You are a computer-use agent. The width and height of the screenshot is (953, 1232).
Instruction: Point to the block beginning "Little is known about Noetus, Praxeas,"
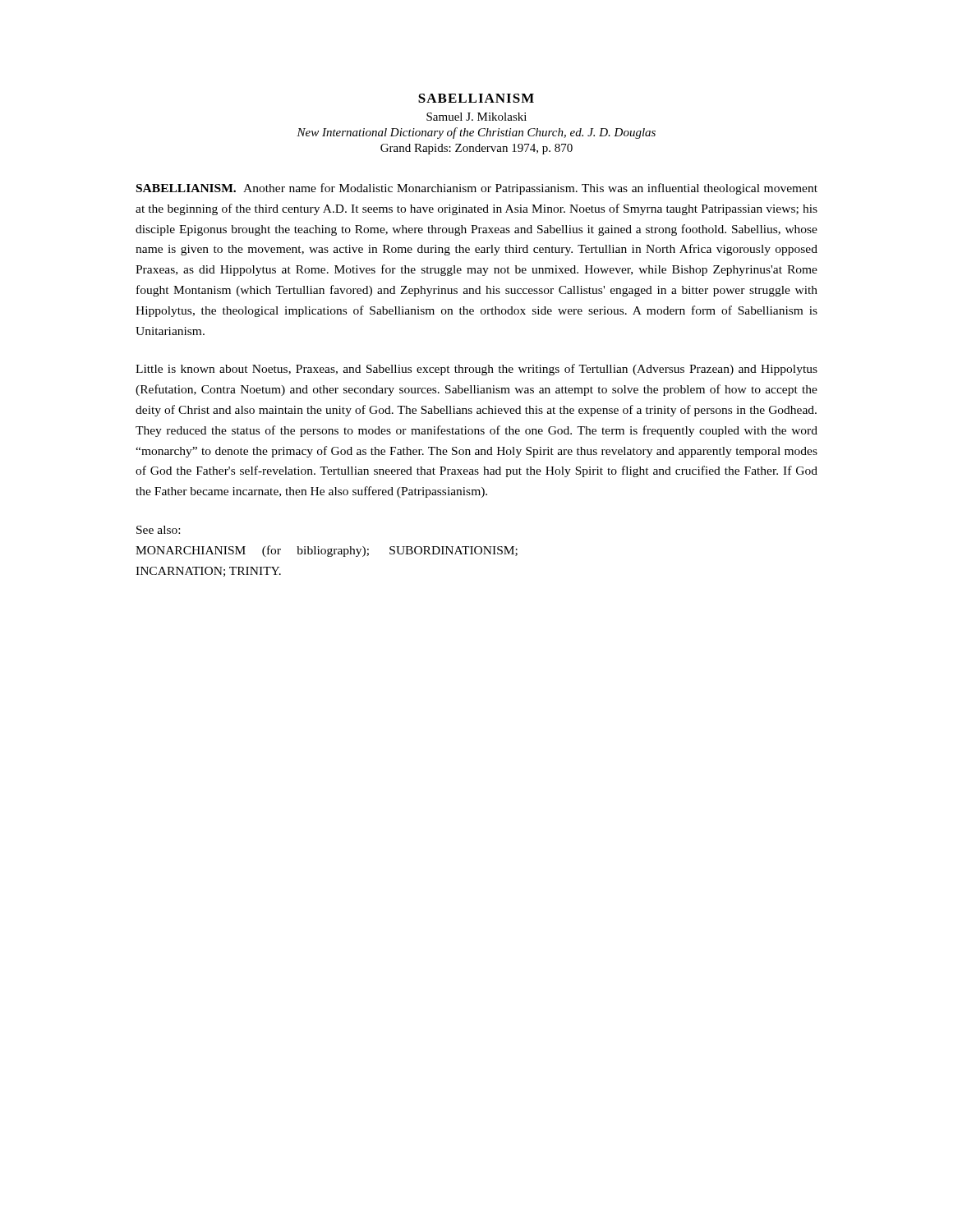[476, 430]
